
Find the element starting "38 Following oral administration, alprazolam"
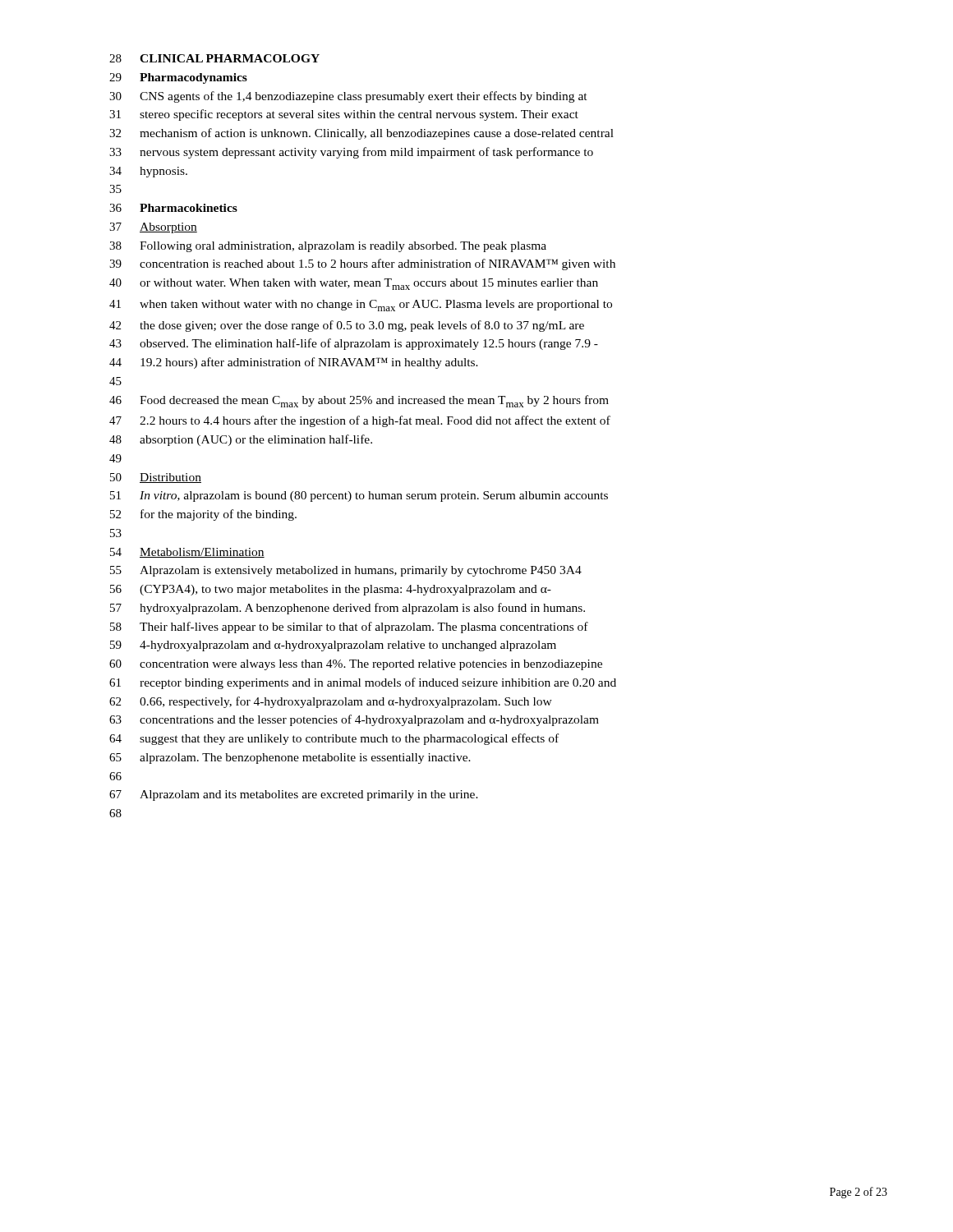tap(489, 245)
